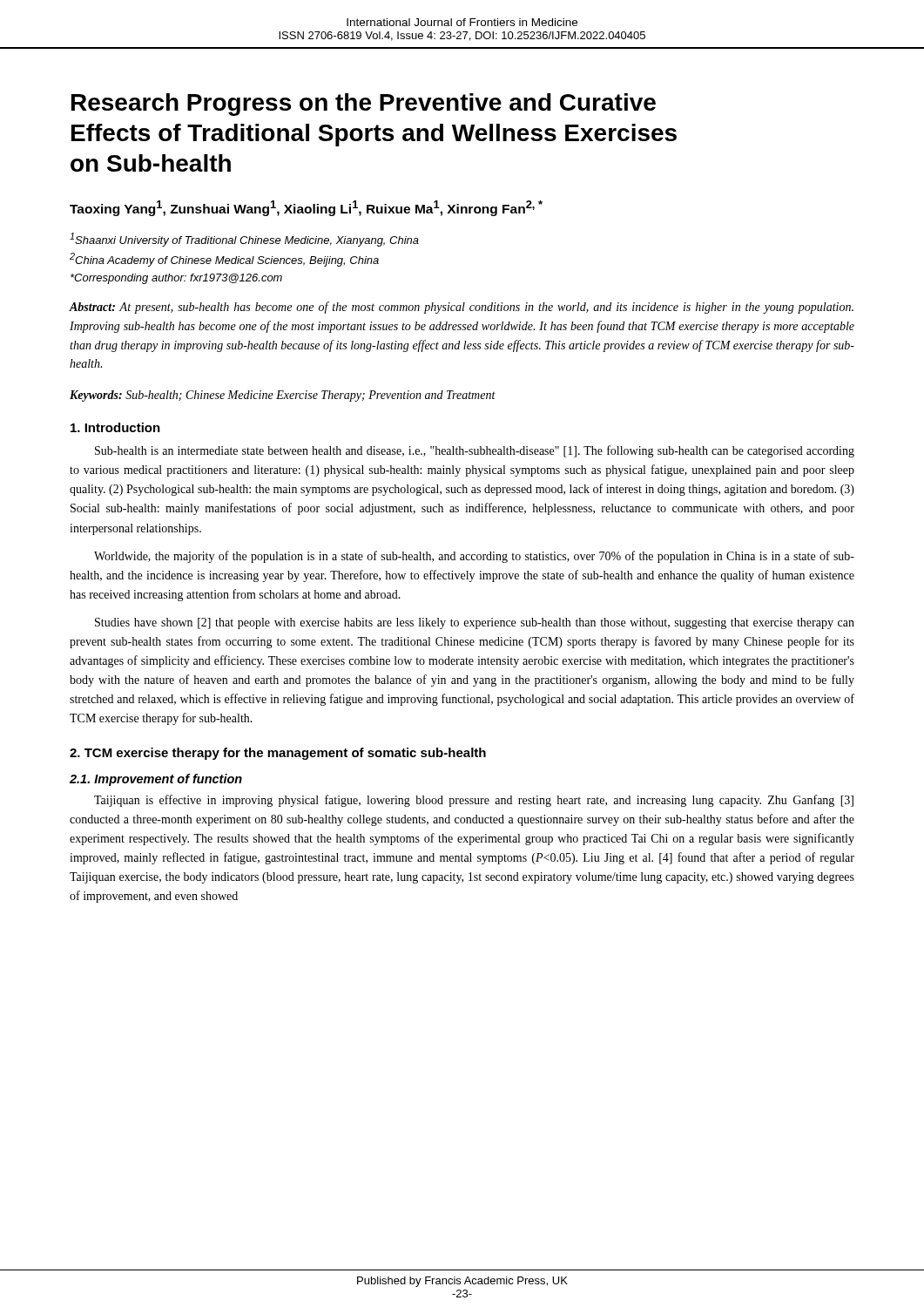Navigate to the text block starting "Studies have shown [2]"

[462, 671]
